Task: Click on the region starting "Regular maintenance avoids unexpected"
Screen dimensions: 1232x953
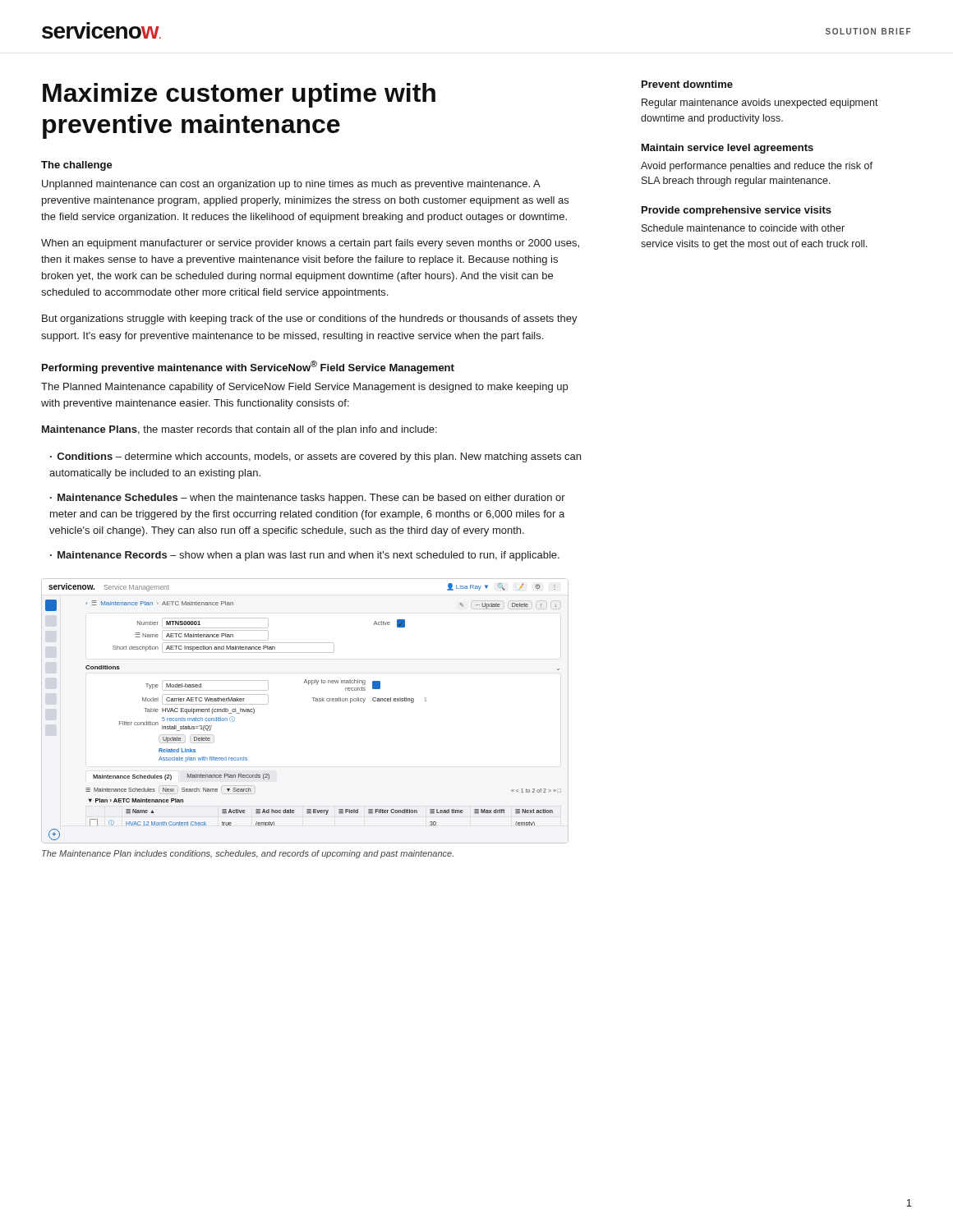Action: [759, 110]
